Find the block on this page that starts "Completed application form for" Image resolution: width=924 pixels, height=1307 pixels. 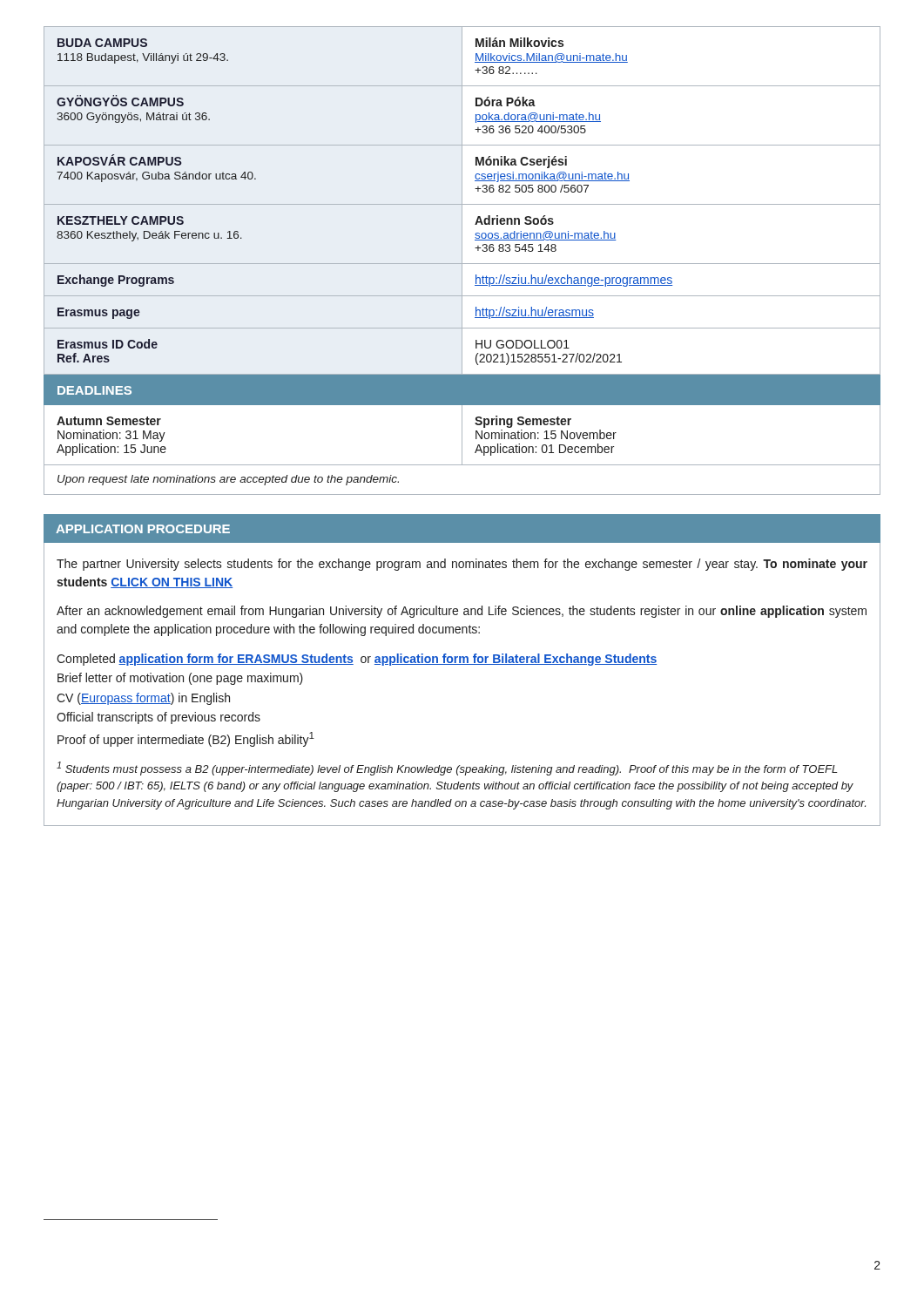point(462,659)
